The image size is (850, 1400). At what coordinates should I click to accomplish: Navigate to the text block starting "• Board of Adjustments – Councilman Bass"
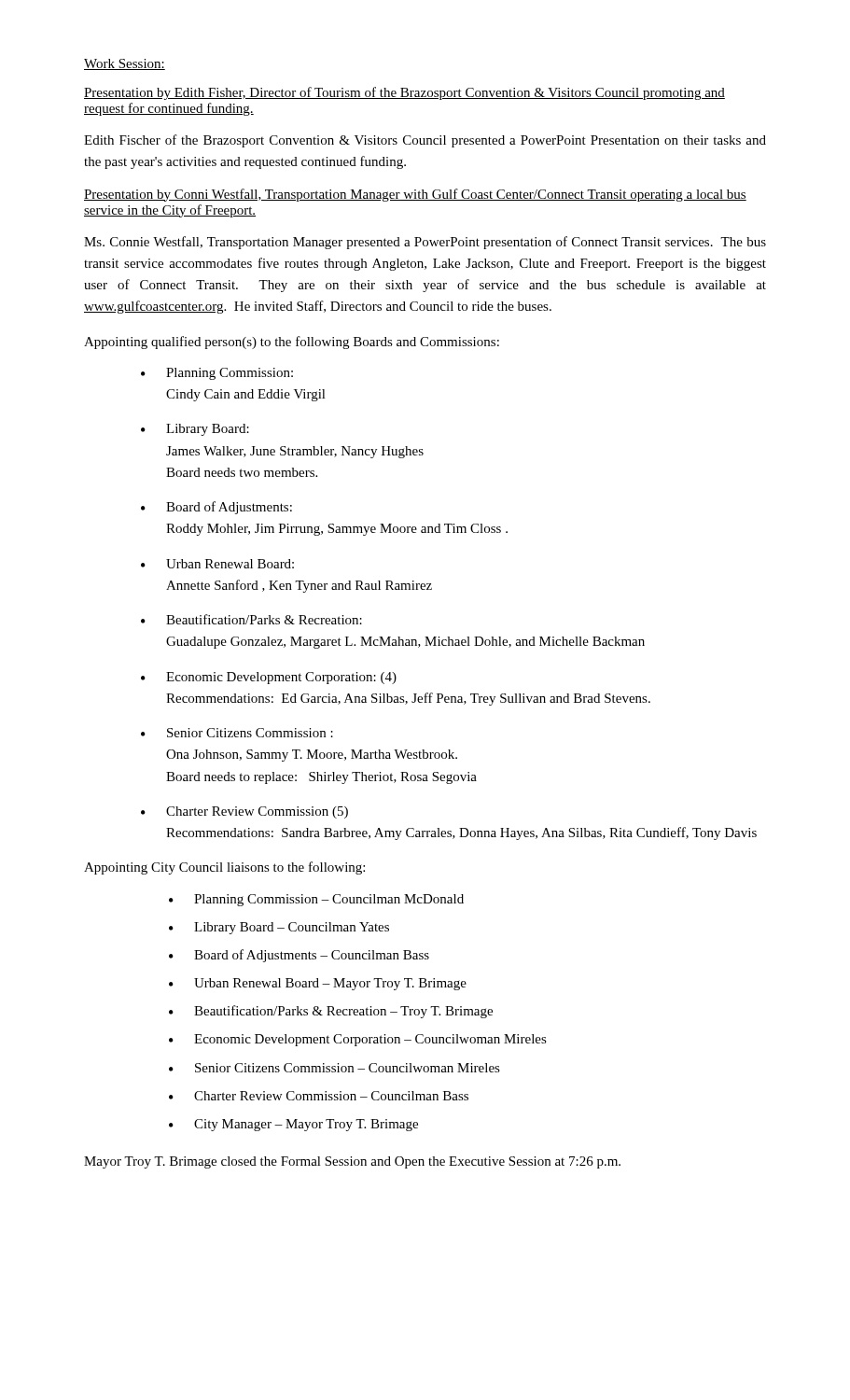tap(299, 956)
